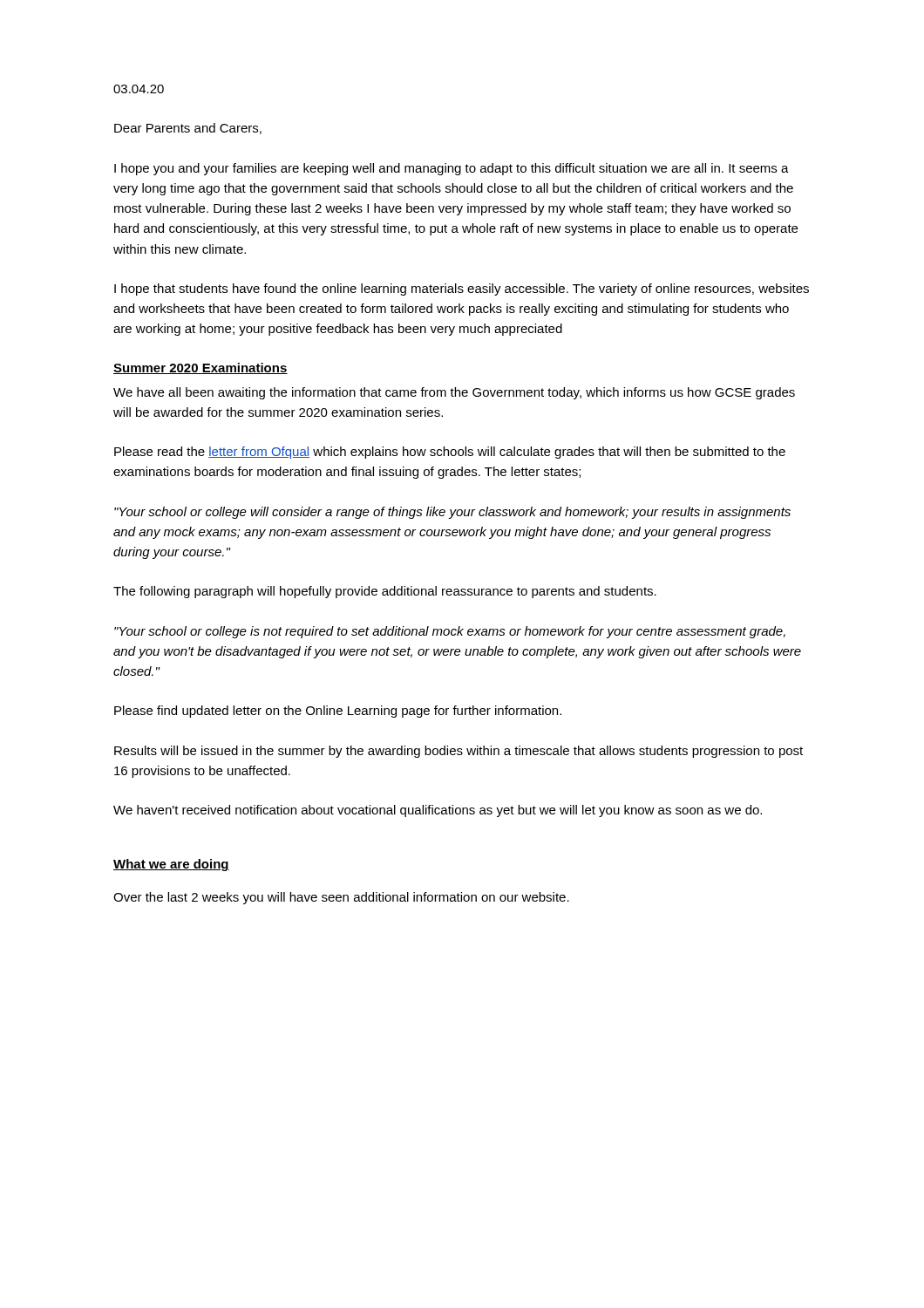Image resolution: width=924 pixels, height=1308 pixels.
Task: Find the text block that says "I hope you and your families are keeping"
Action: click(x=456, y=208)
